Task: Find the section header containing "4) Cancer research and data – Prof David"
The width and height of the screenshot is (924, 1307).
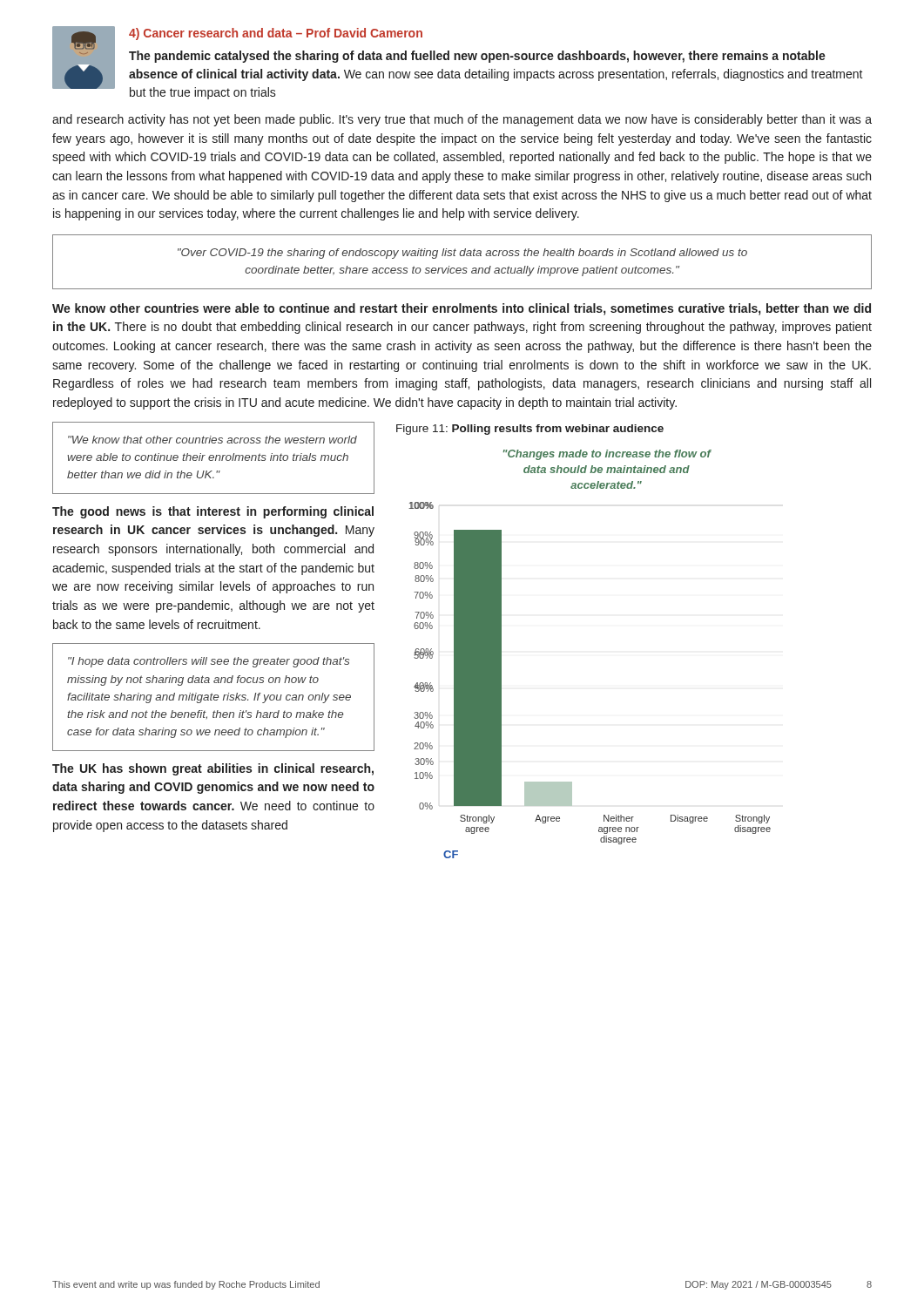Action: pos(276,33)
